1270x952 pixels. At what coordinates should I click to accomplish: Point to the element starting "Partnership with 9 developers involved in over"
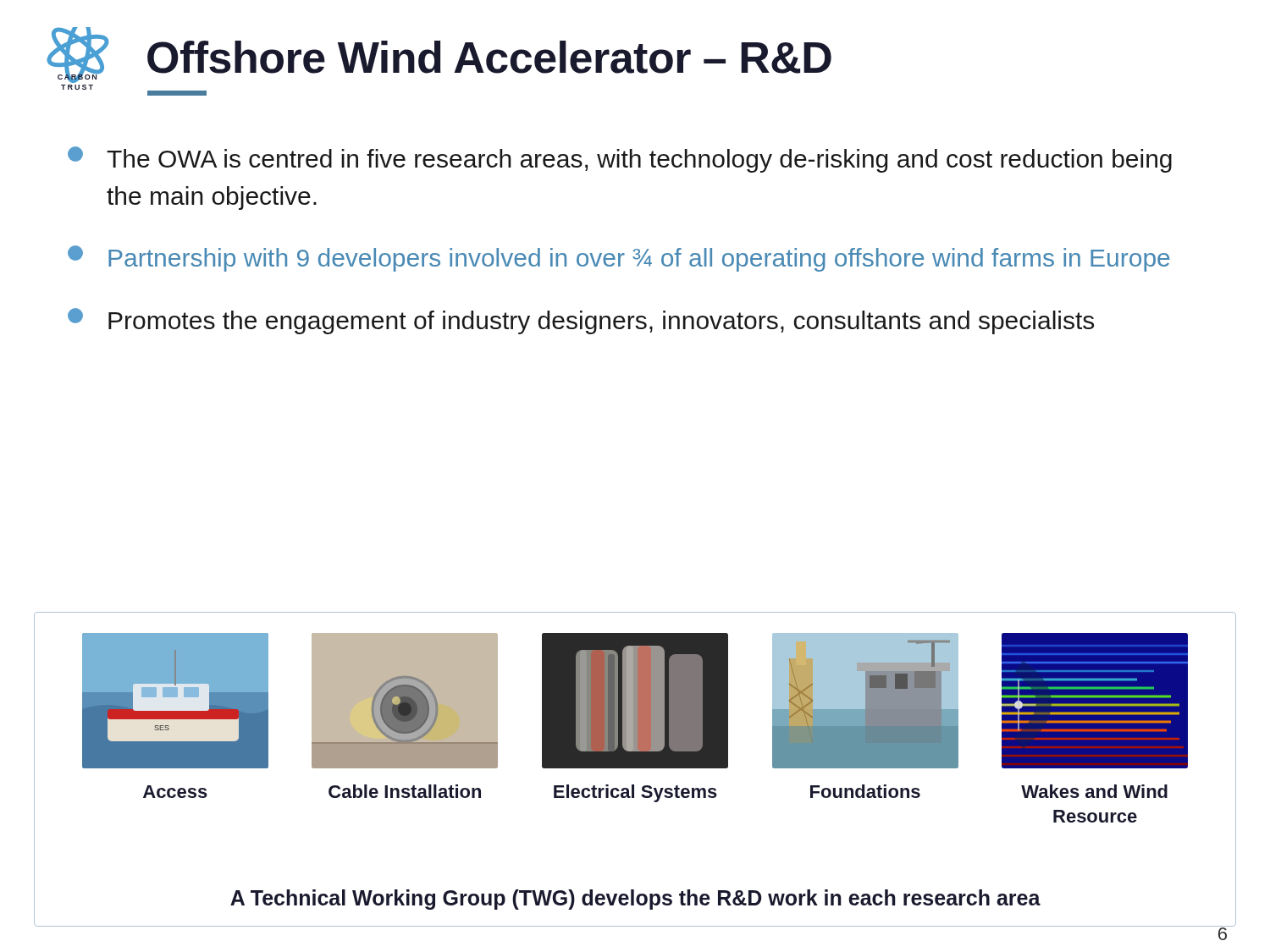(619, 258)
